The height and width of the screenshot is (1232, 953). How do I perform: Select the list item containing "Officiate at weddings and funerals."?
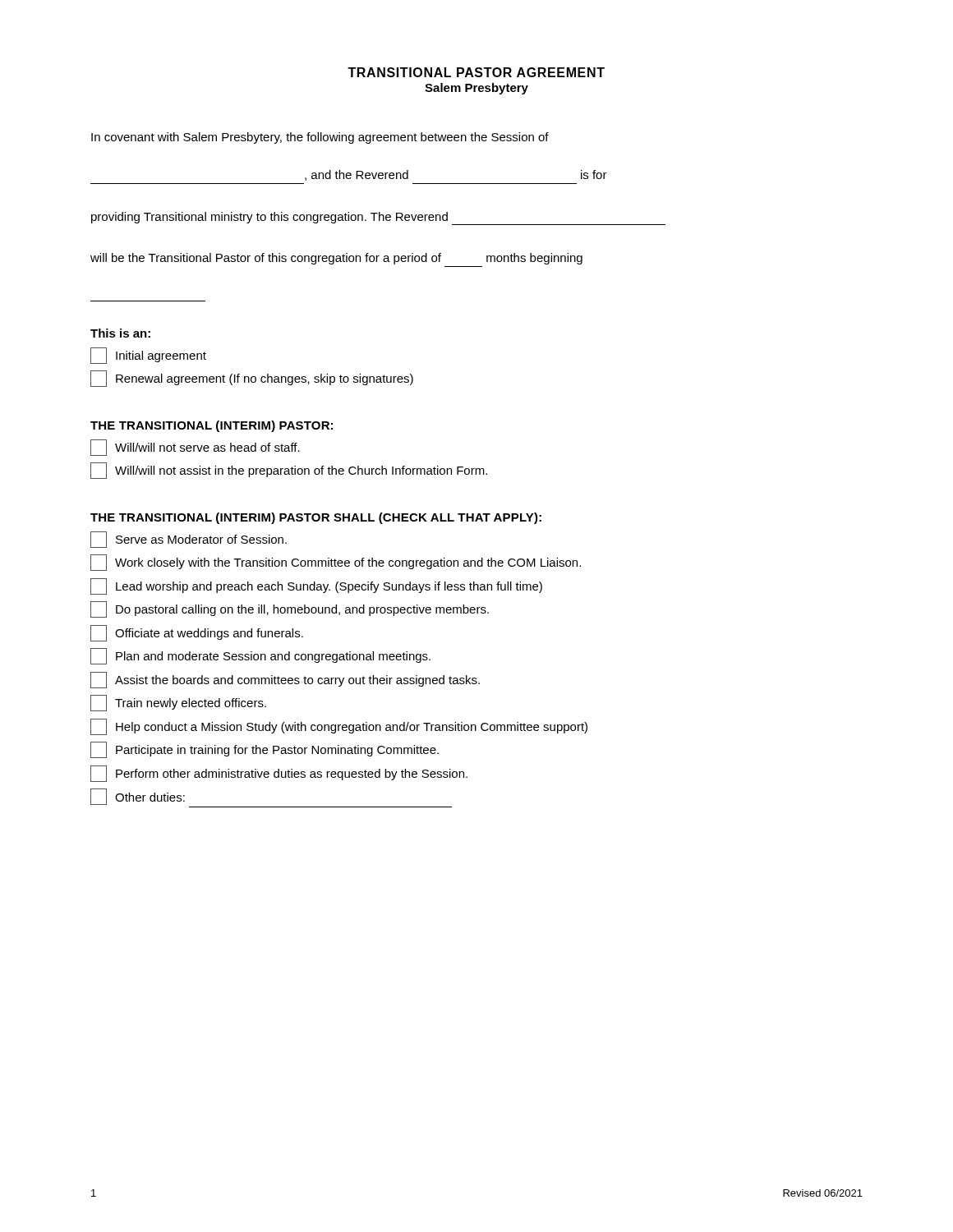pos(197,633)
